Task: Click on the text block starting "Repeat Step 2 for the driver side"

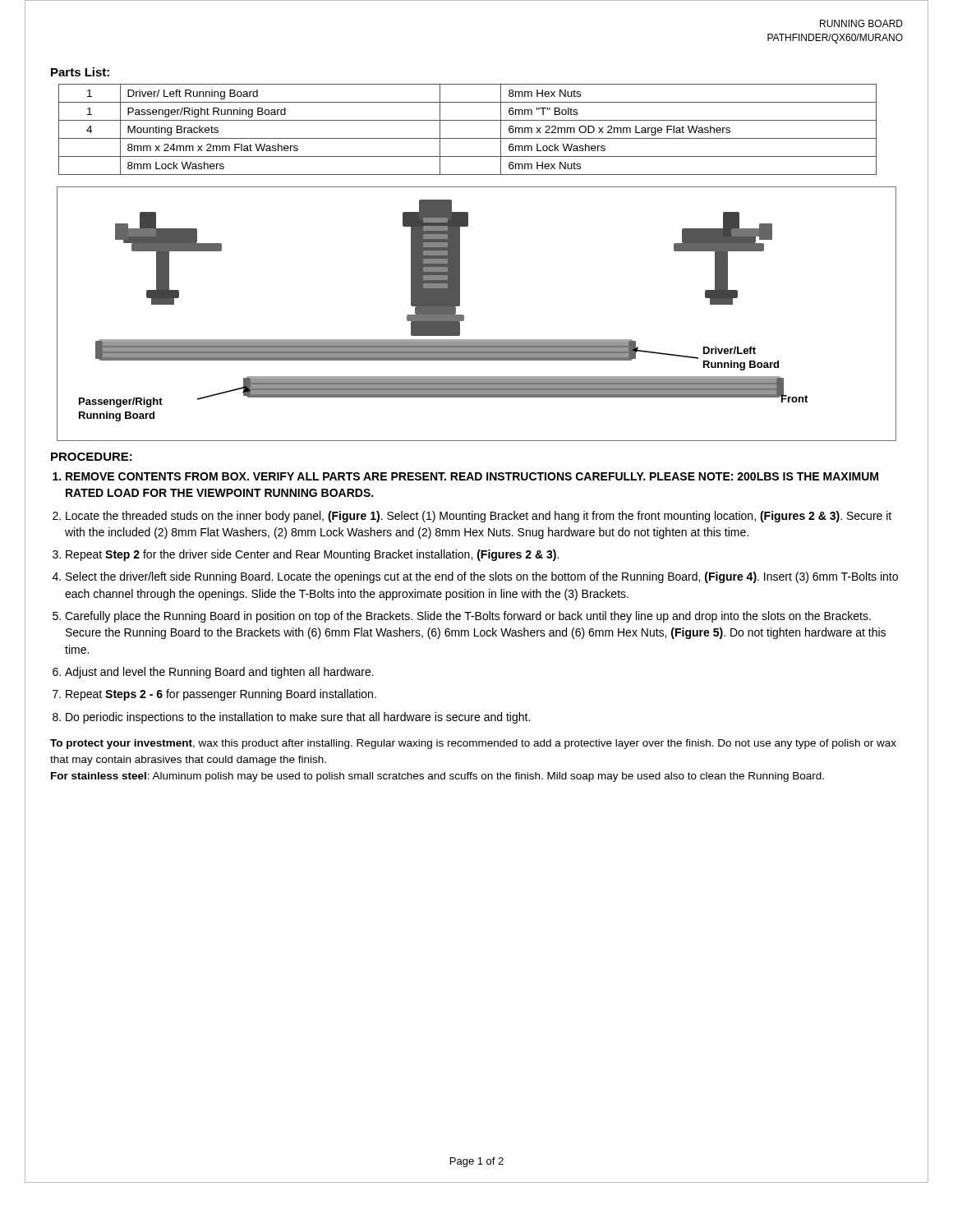Action: (312, 555)
